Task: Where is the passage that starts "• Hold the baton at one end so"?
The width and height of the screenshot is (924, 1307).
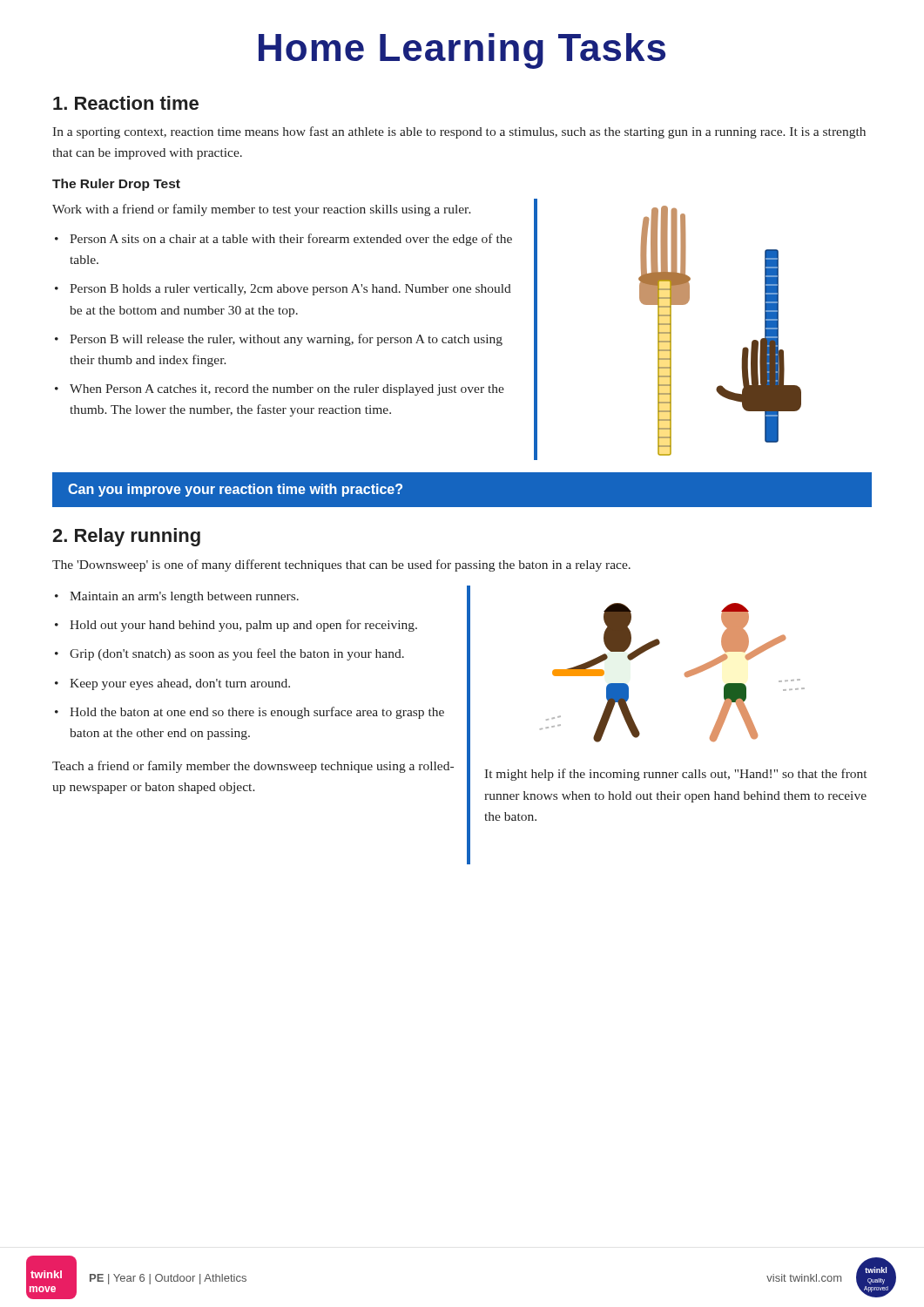Action: tap(249, 720)
